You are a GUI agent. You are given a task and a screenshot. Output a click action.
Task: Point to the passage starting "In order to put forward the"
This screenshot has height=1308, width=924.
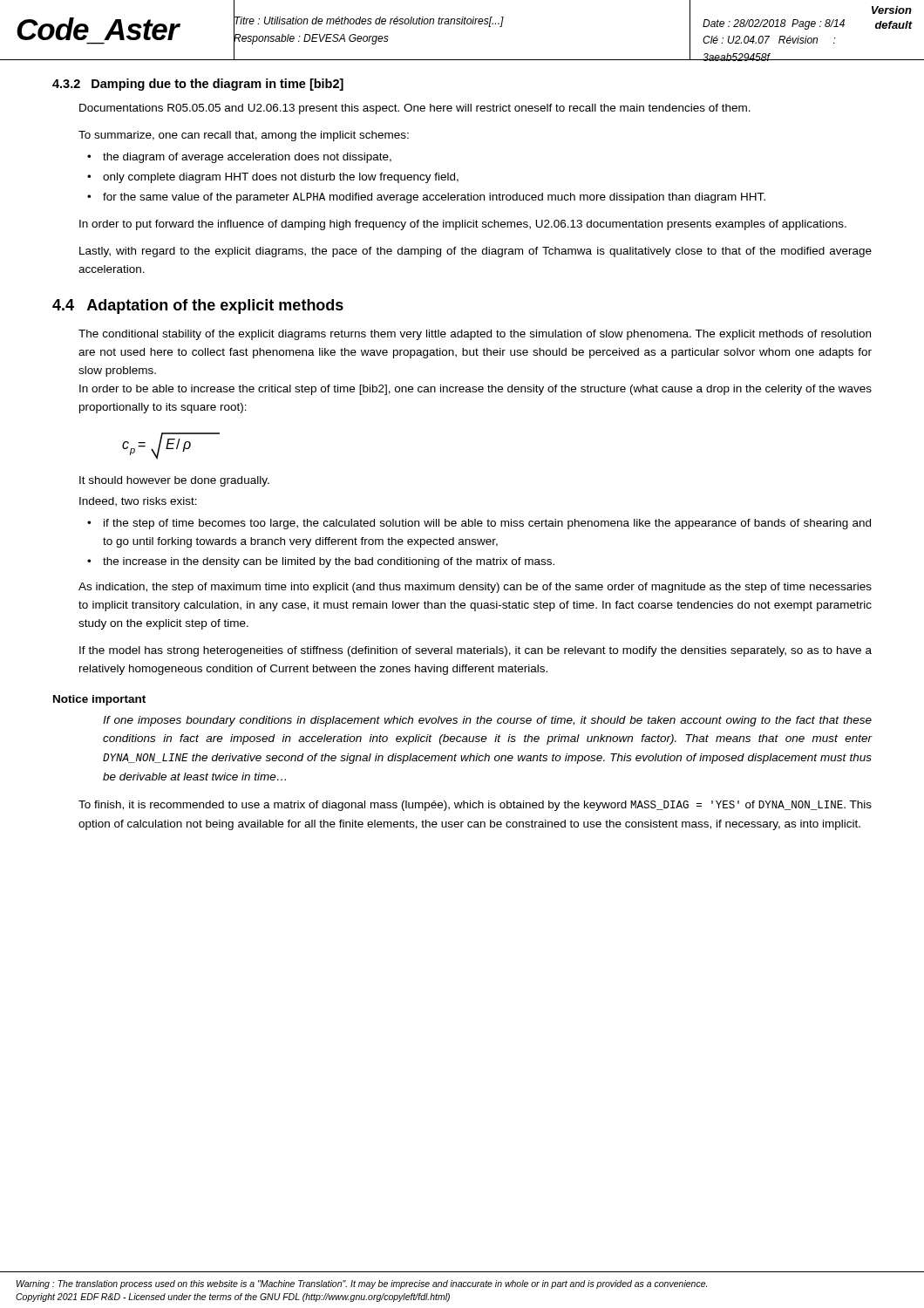(463, 224)
